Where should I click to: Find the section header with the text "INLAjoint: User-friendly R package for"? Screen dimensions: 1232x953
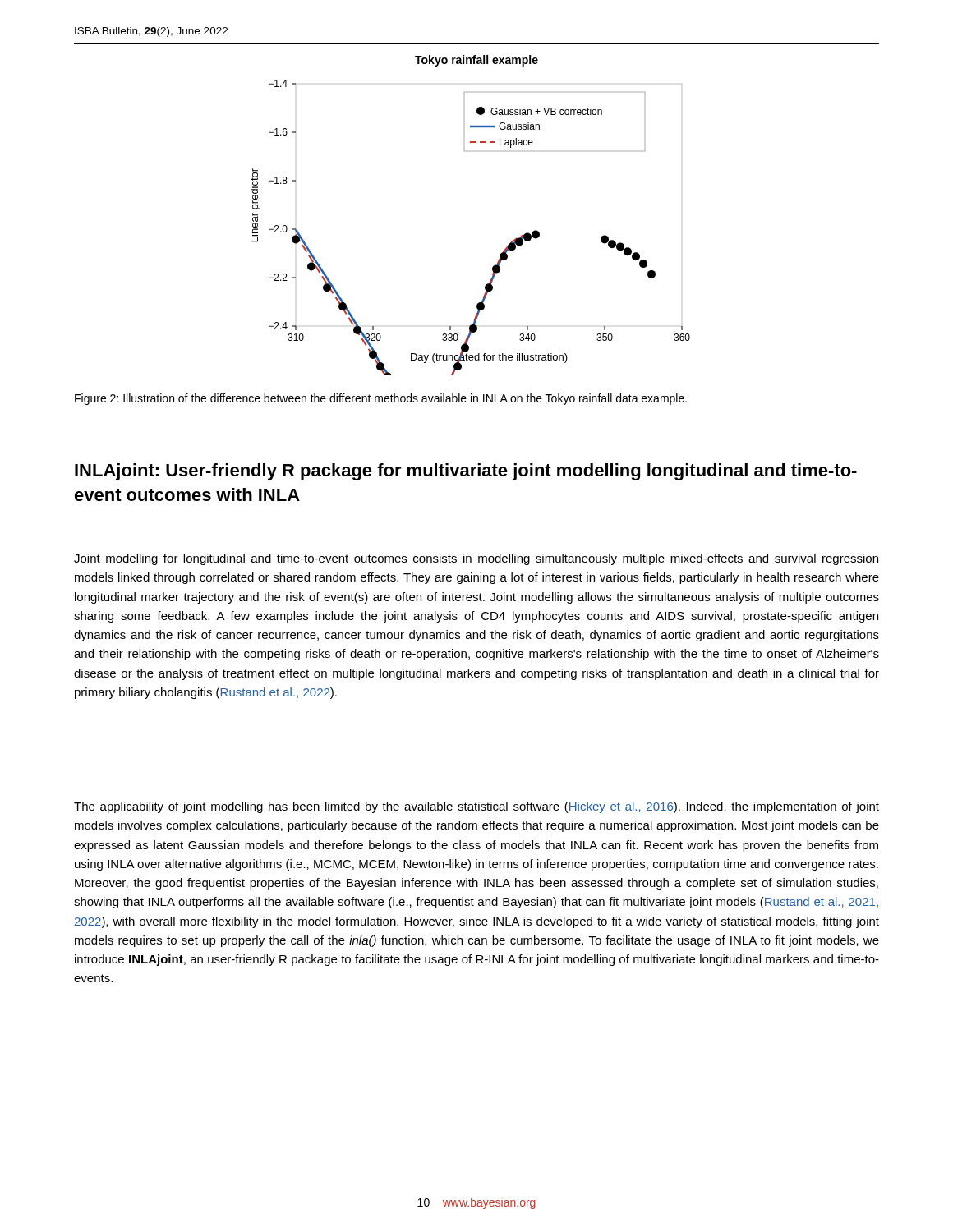coord(466,482)
